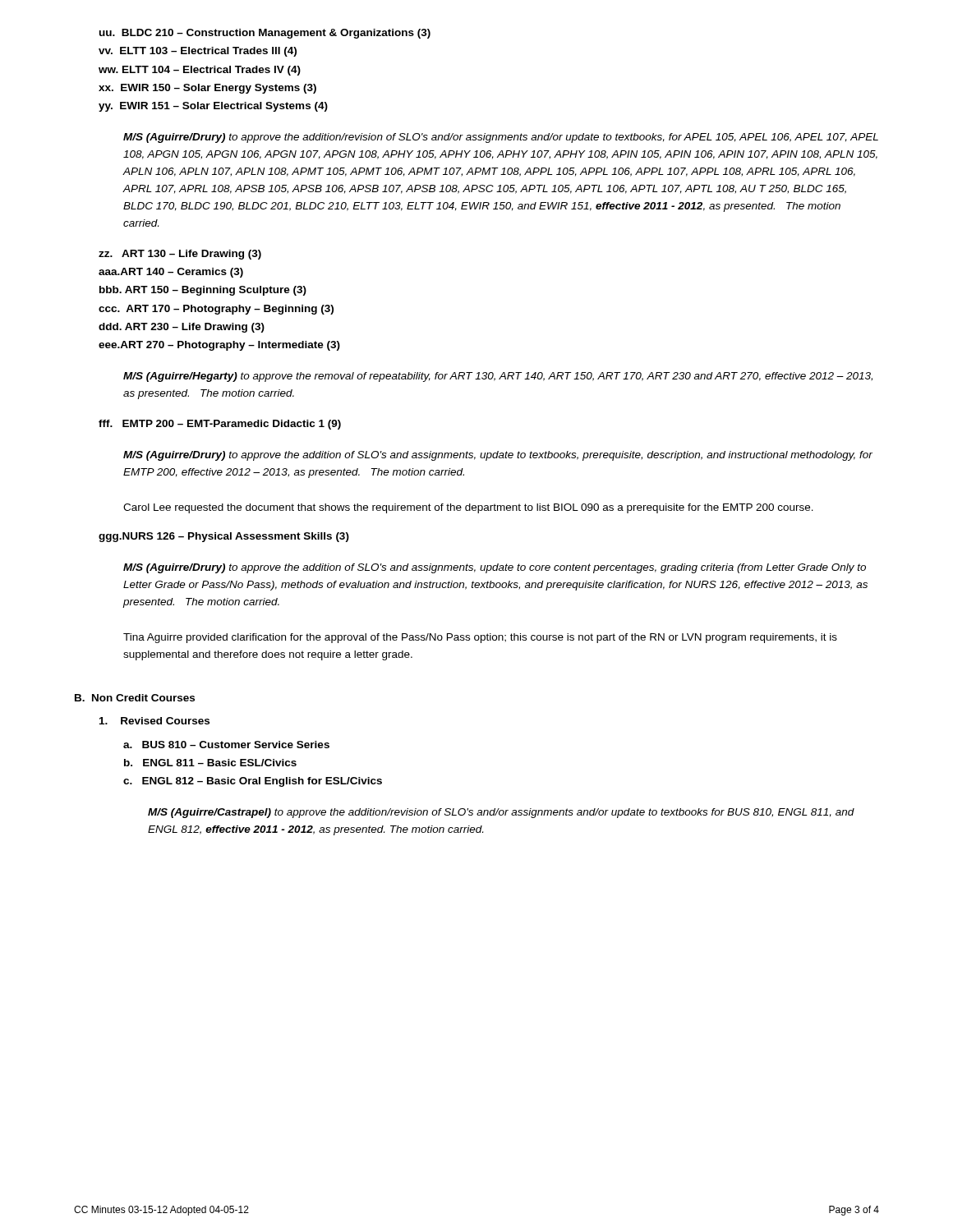Where is the passage that starts "uu. BLDC 210"?

265,32
